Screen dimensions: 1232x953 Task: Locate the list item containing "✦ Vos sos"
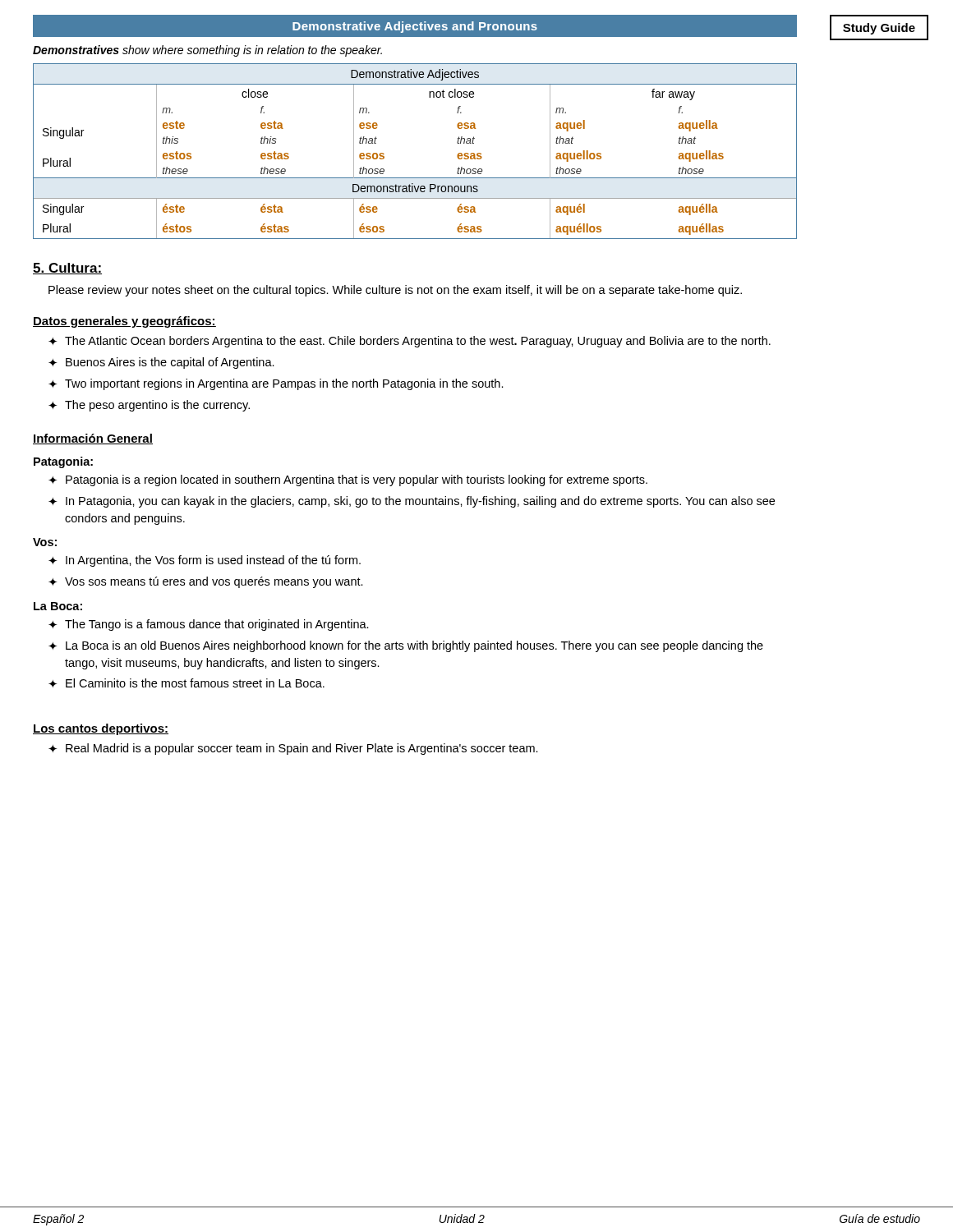point(206,582)
